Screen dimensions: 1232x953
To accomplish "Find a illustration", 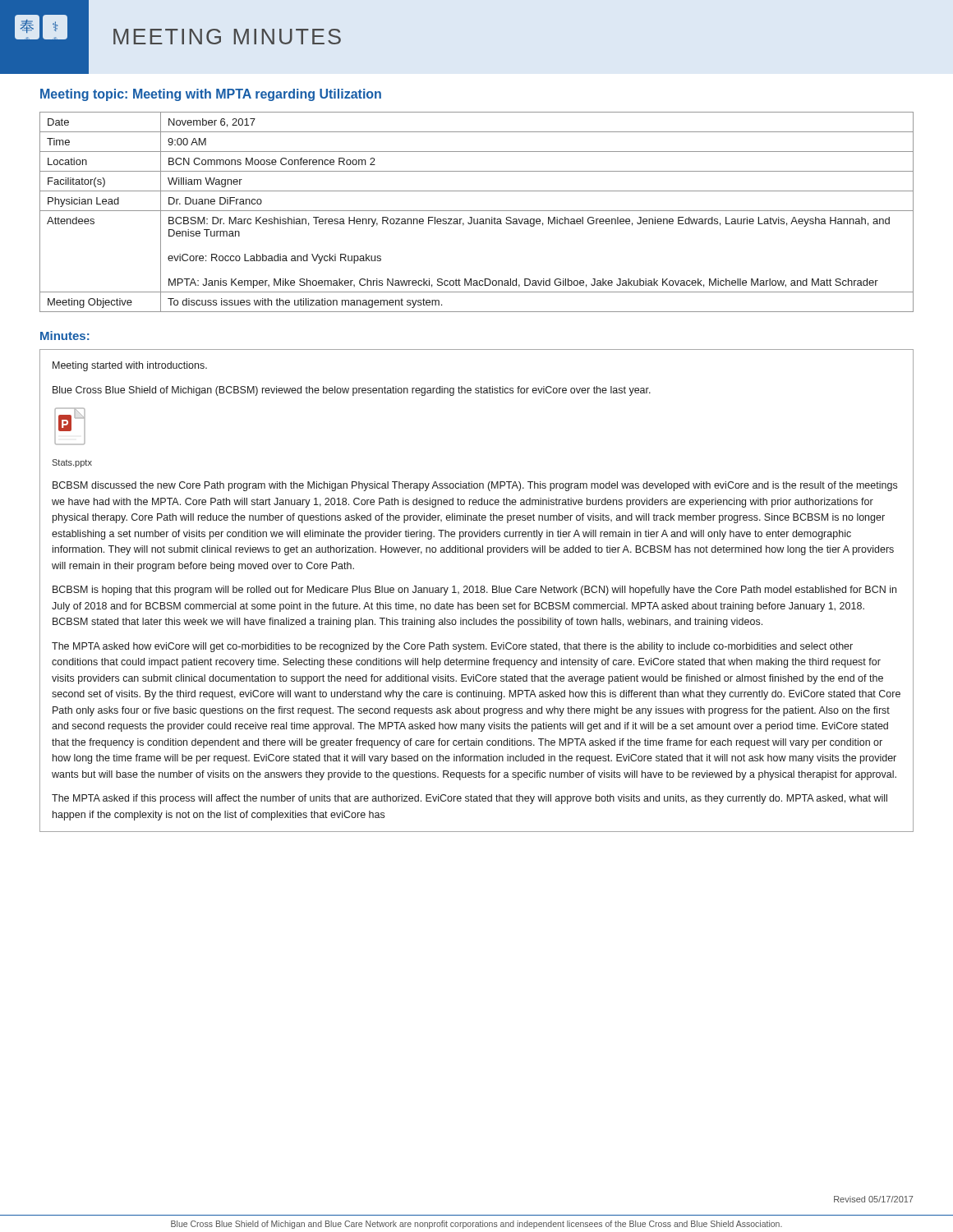I will [x=476, y=438].
